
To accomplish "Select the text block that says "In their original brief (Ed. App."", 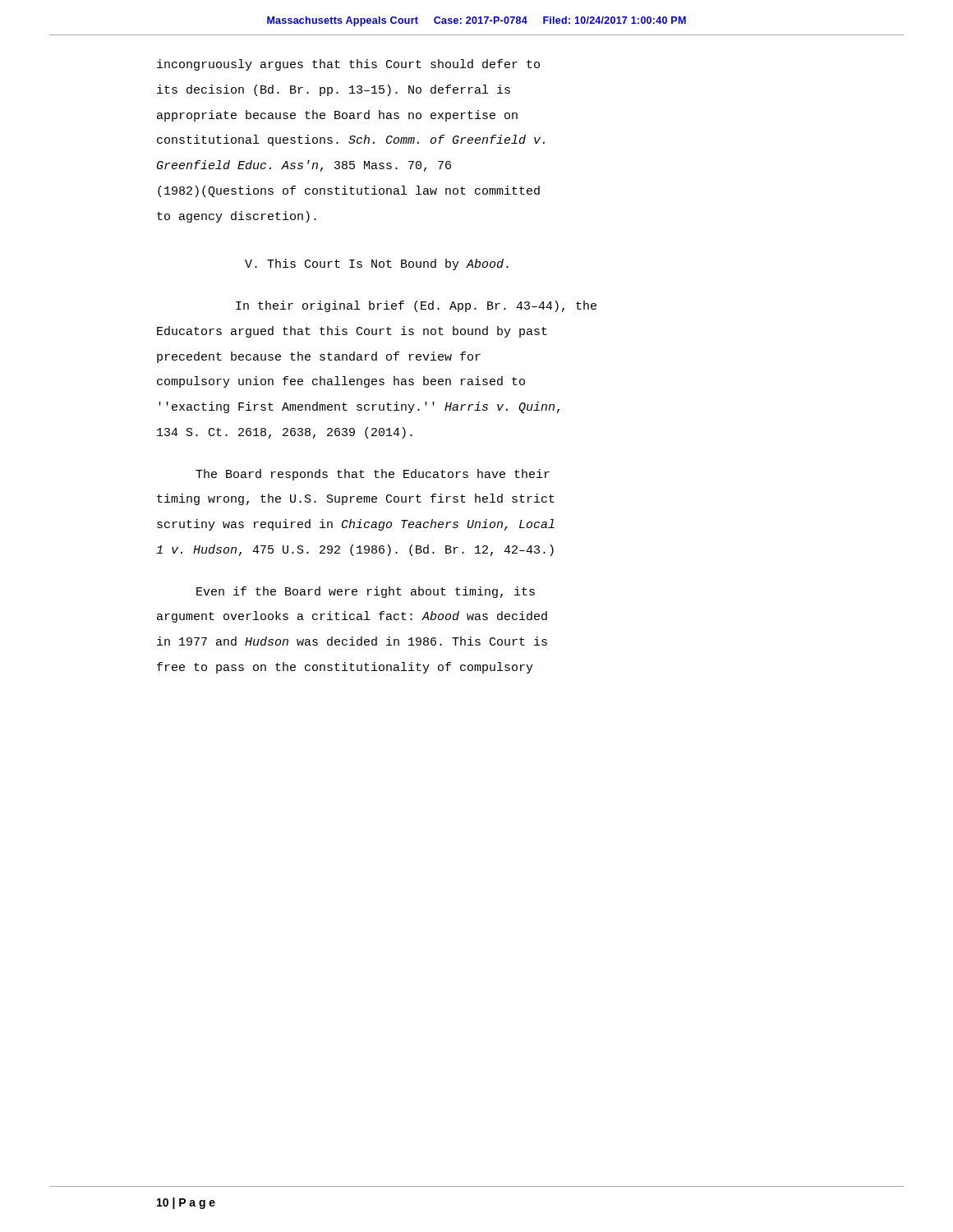I will [377, 370].
